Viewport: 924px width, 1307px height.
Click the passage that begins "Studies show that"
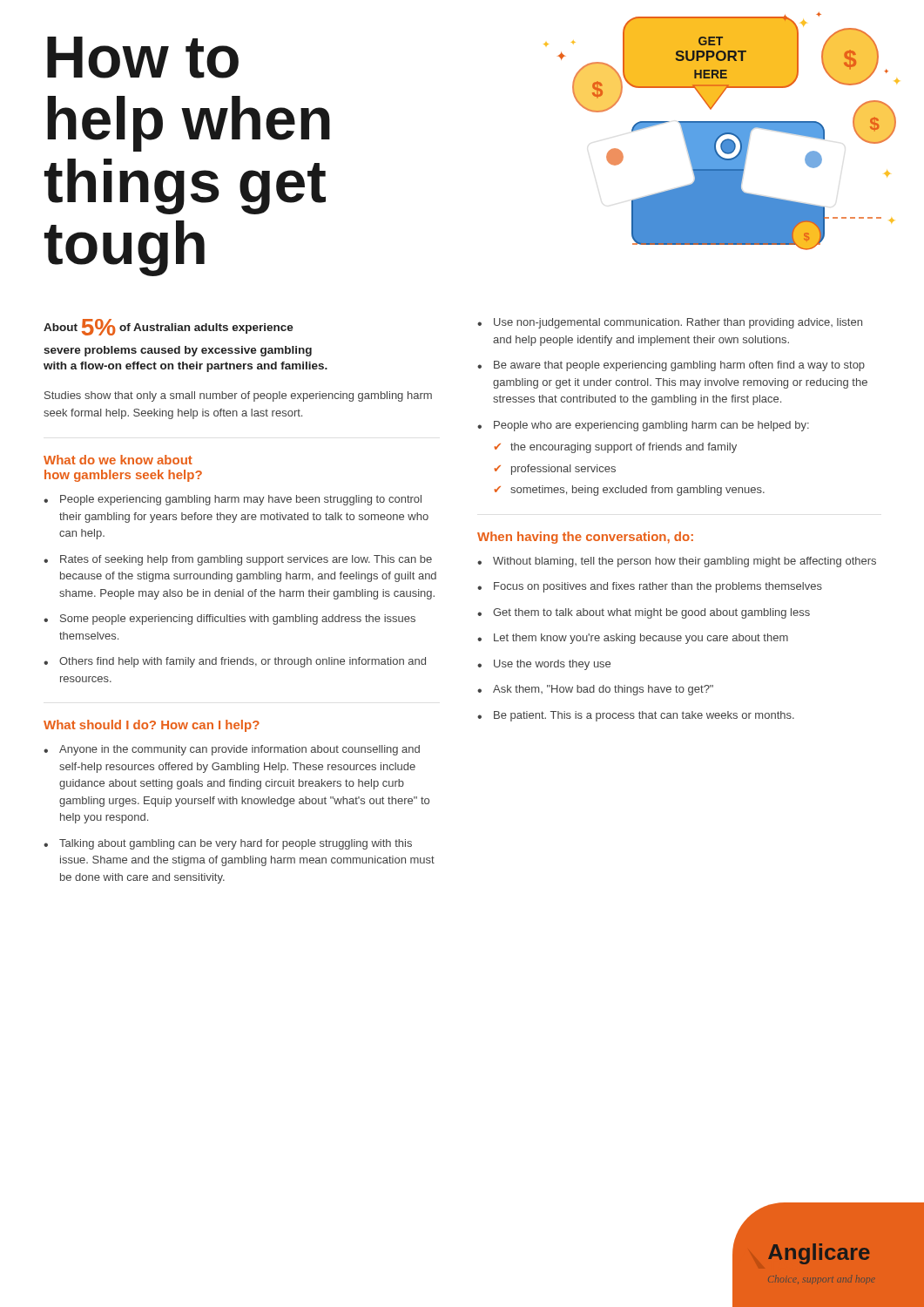238,404
